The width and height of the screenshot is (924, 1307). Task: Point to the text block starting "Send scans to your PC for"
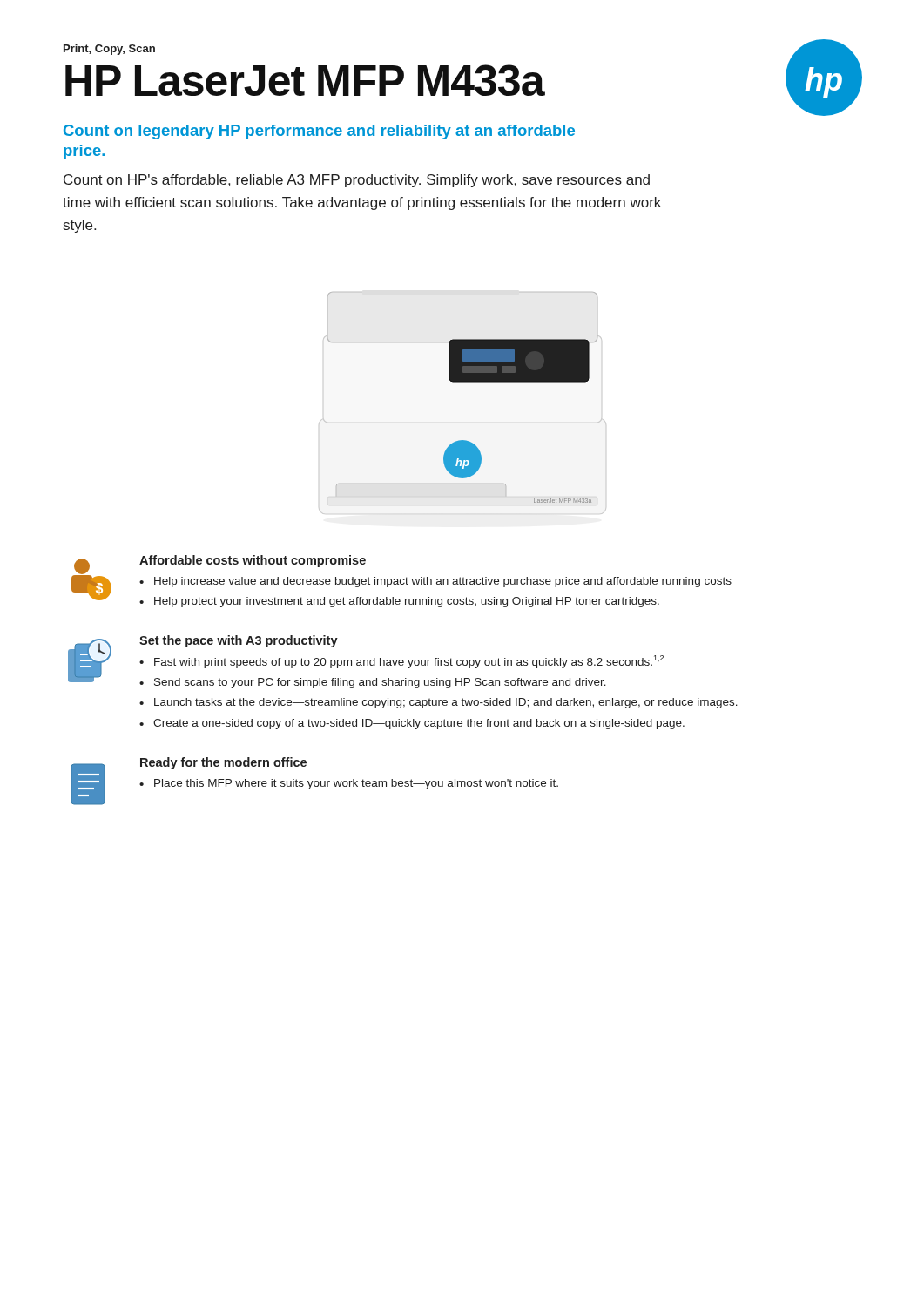coord(380,682)
